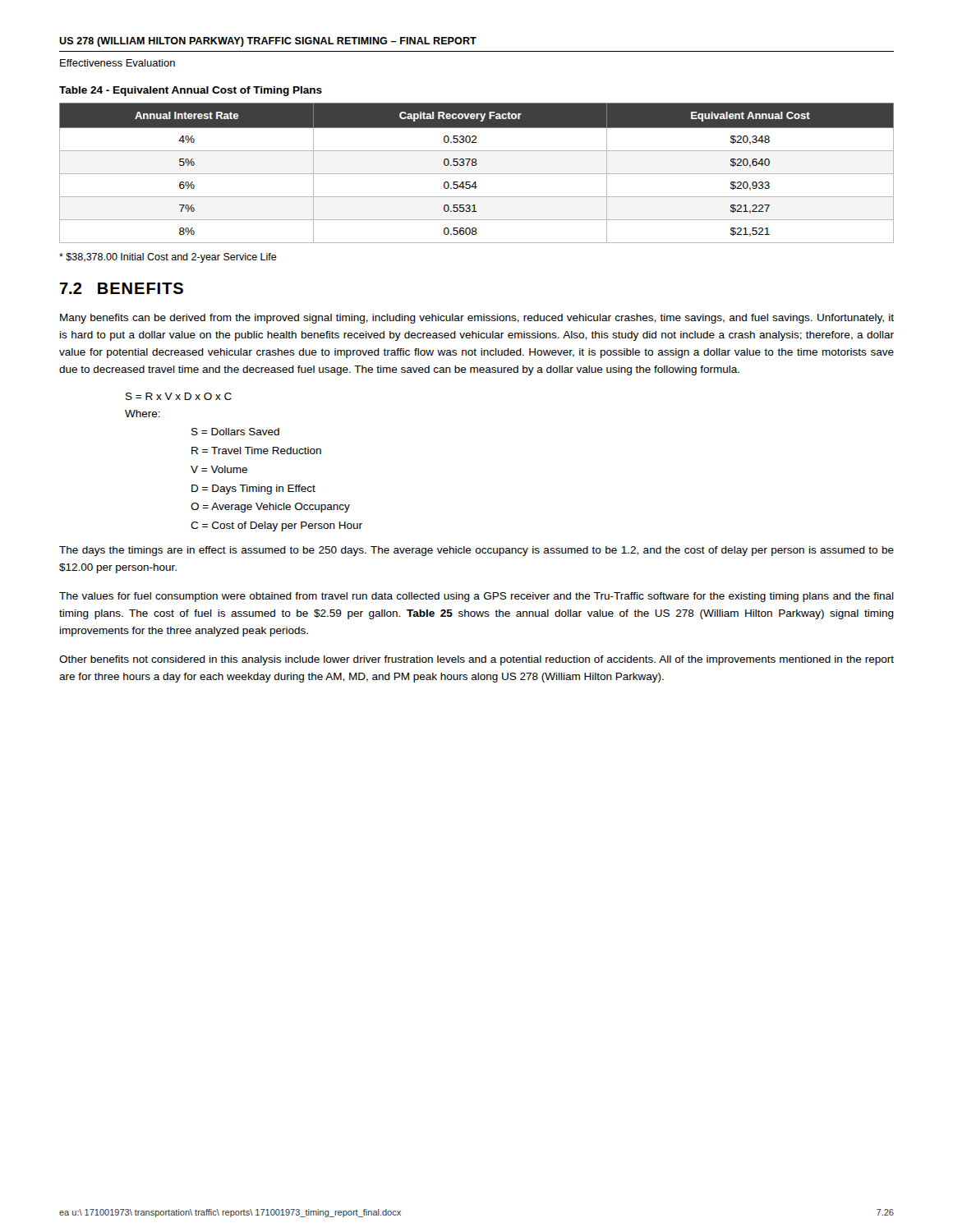Navigate to the element starting "Many benefits can be"
Image resolution: width=953 pixels, height=1232 pixels.
[x=476, y=343]
